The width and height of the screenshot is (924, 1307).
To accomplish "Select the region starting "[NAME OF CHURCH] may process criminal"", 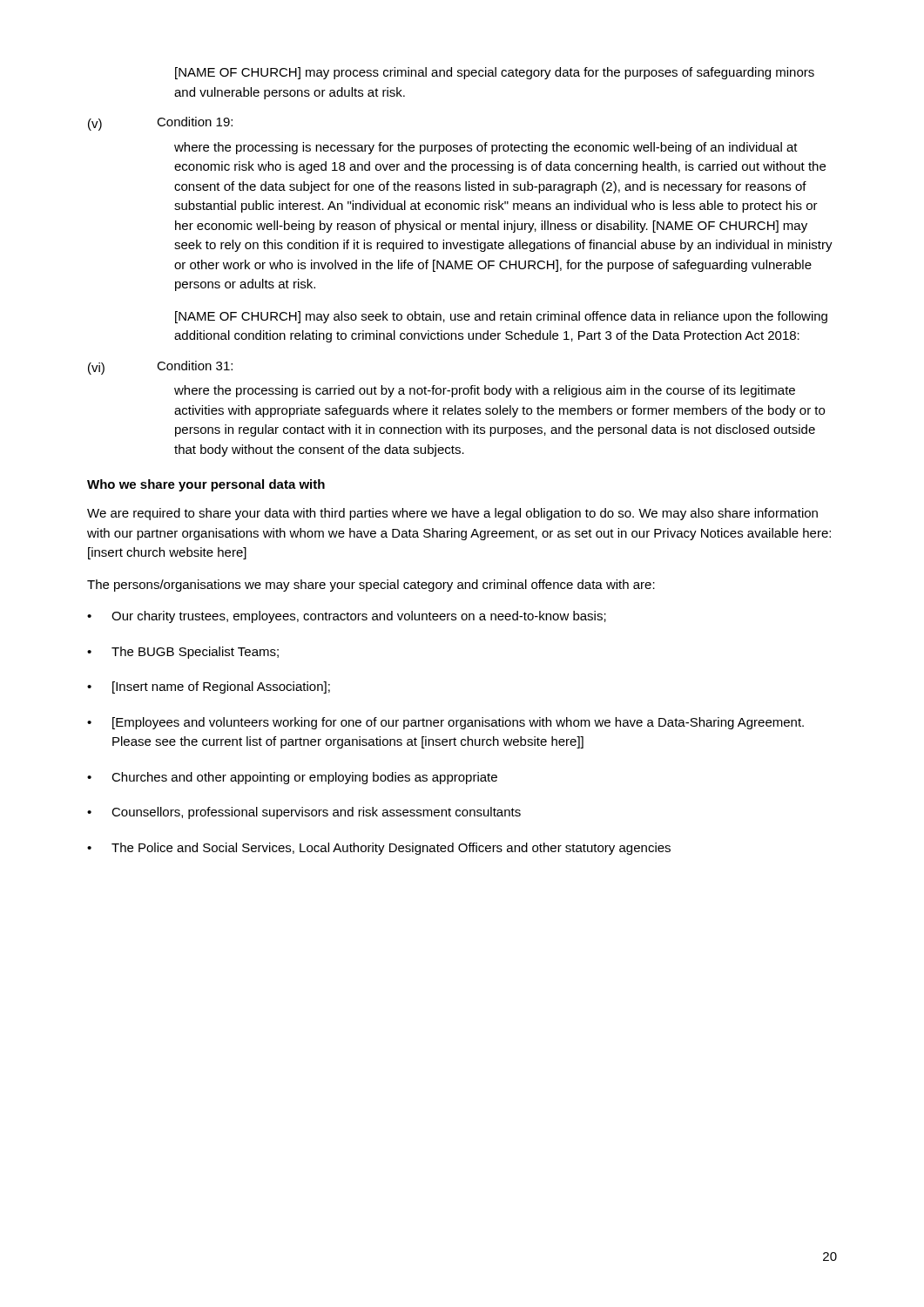I will (x=506, y=82).
